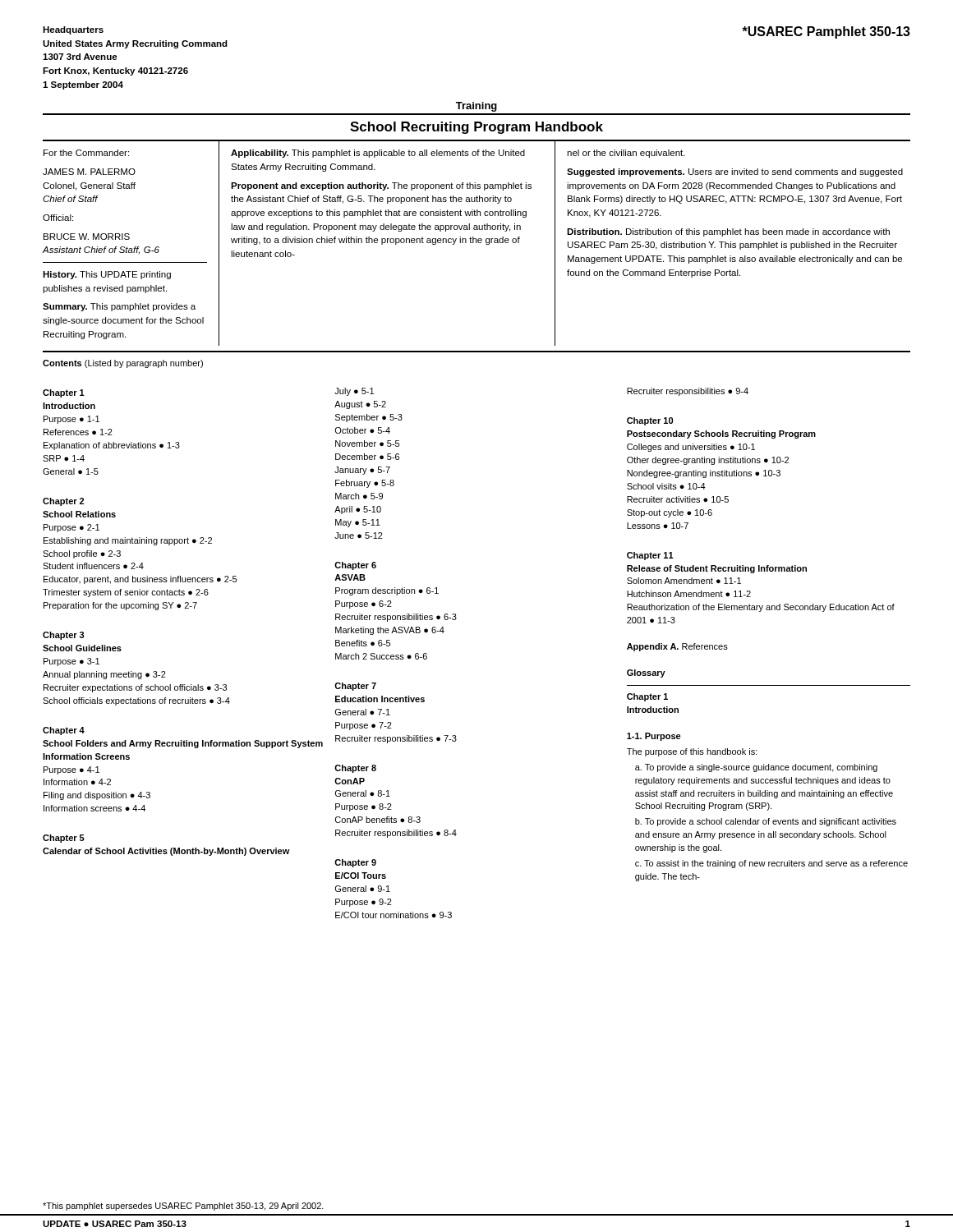Point to the block beginning "nel or the civilian"

click(x=626, y=153)
